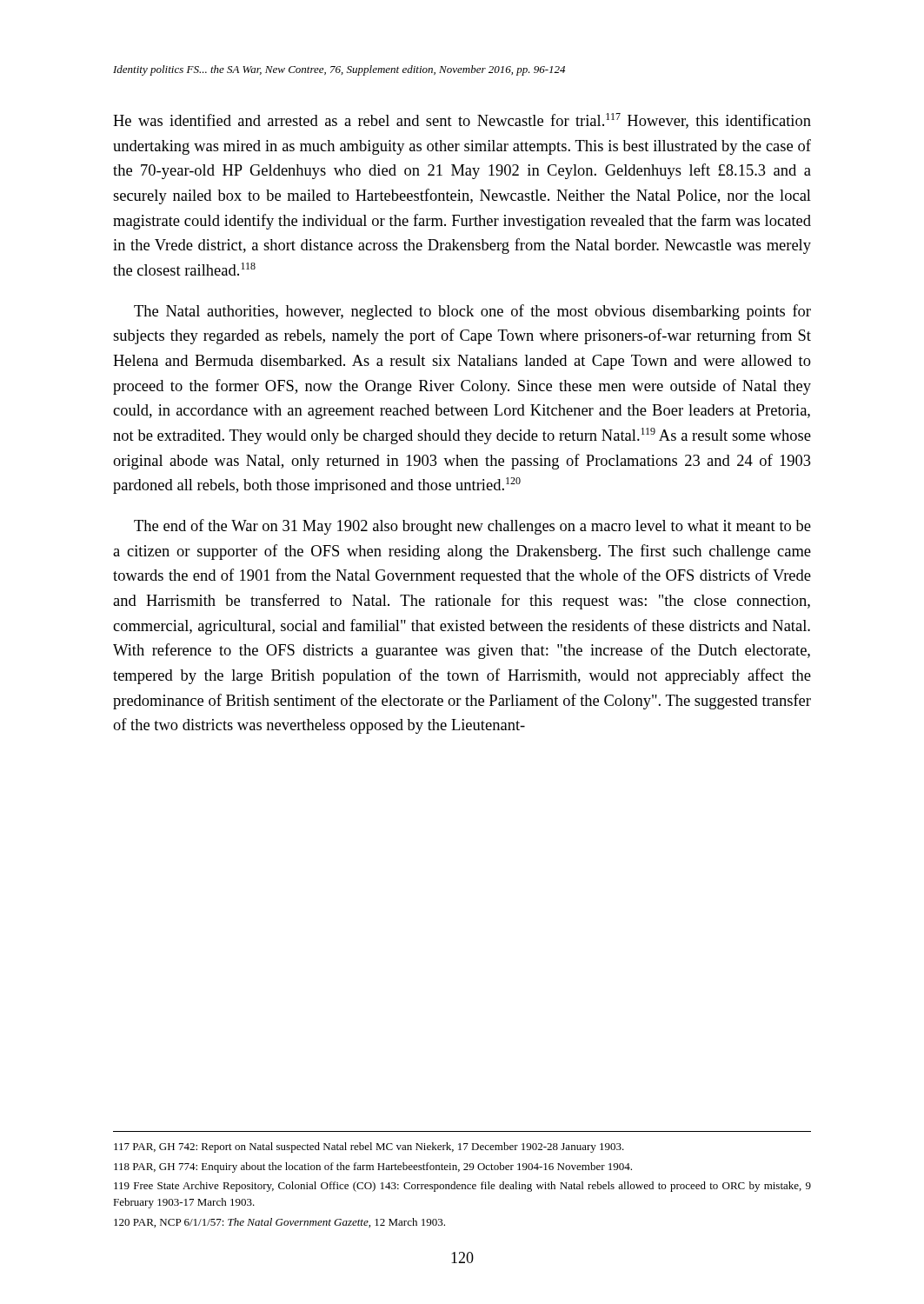924x1304 pixels.
Task: Point to the text block starting "120 PAR, NCP 6/1/1/57: The Natal Government"
Action: pos(279,1222)
